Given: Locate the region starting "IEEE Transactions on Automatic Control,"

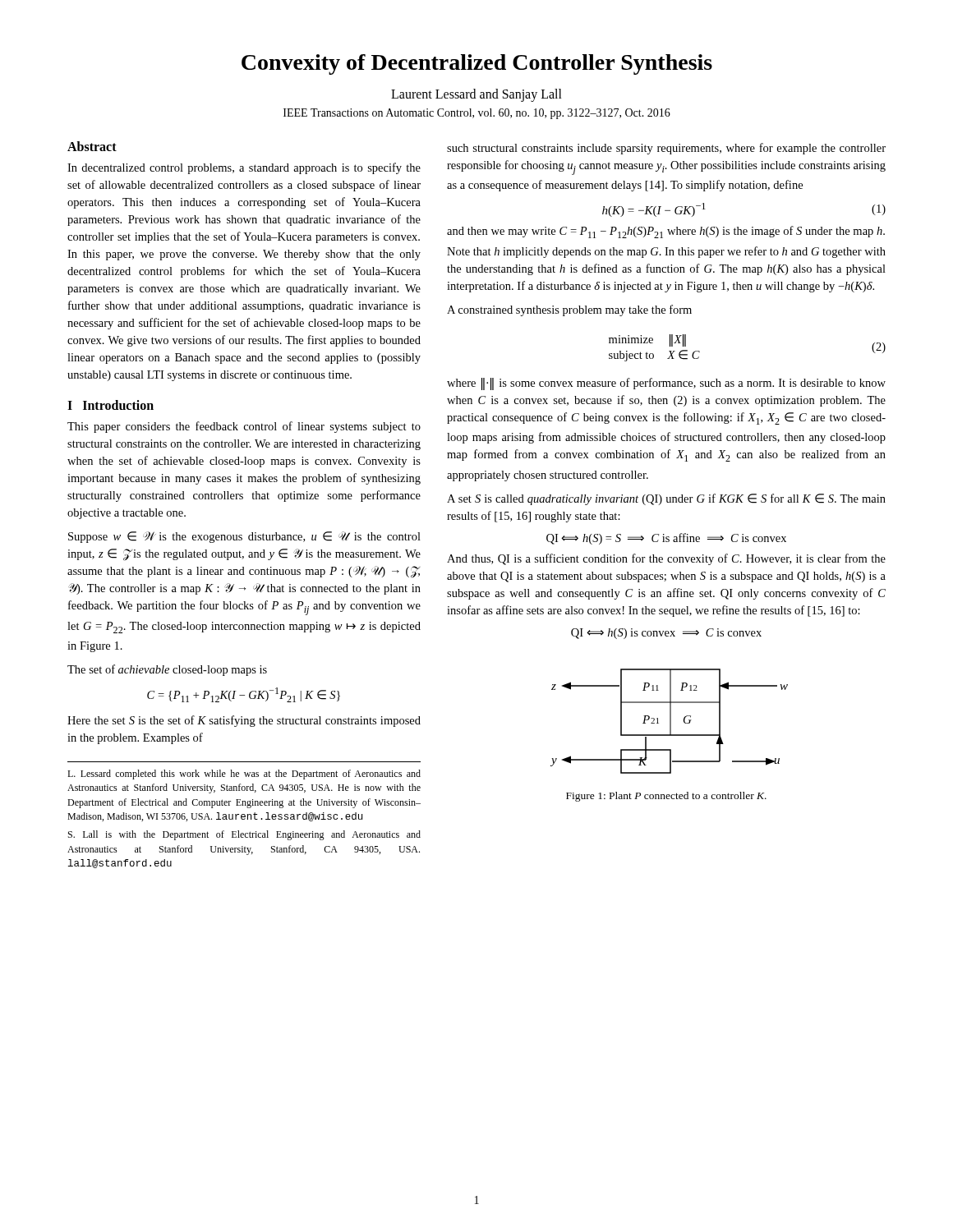Looking at the screenshot, I should point(476,113).
